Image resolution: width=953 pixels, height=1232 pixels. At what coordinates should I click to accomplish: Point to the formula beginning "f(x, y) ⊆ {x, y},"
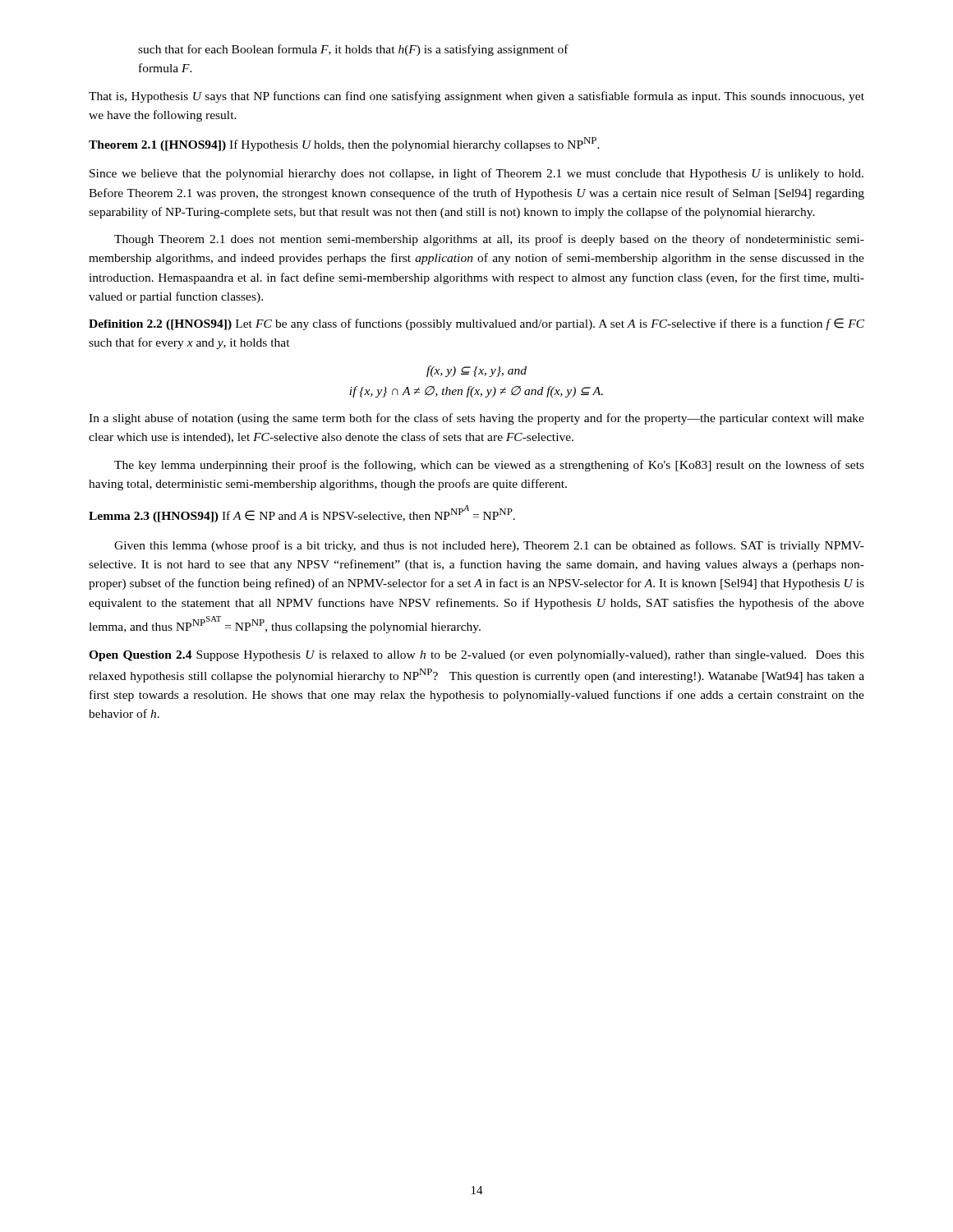click(x=476, y=380)
